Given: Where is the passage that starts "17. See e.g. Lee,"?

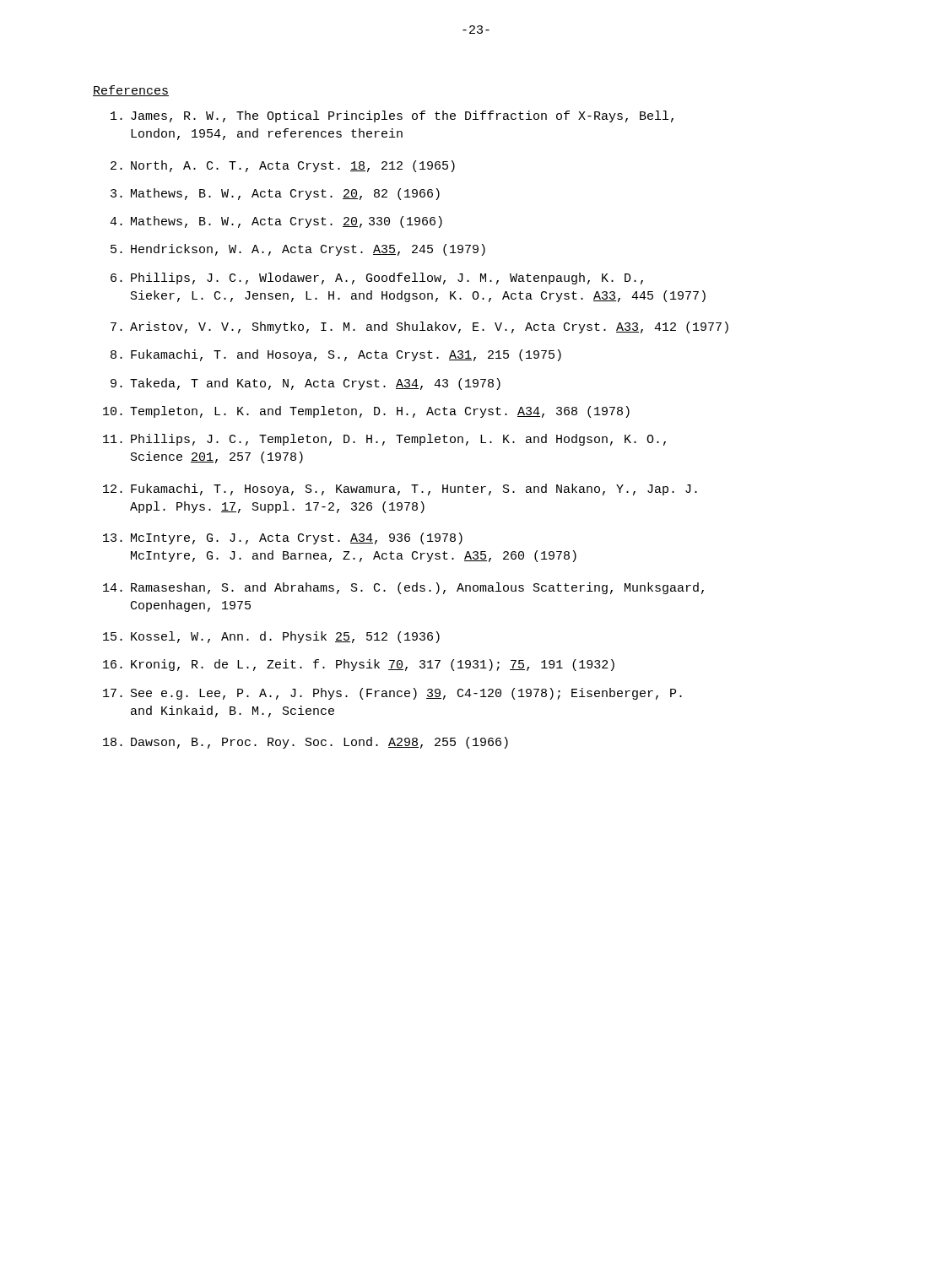Looking at the screenshot, I should pyautogui.click(x=489, y=694).
